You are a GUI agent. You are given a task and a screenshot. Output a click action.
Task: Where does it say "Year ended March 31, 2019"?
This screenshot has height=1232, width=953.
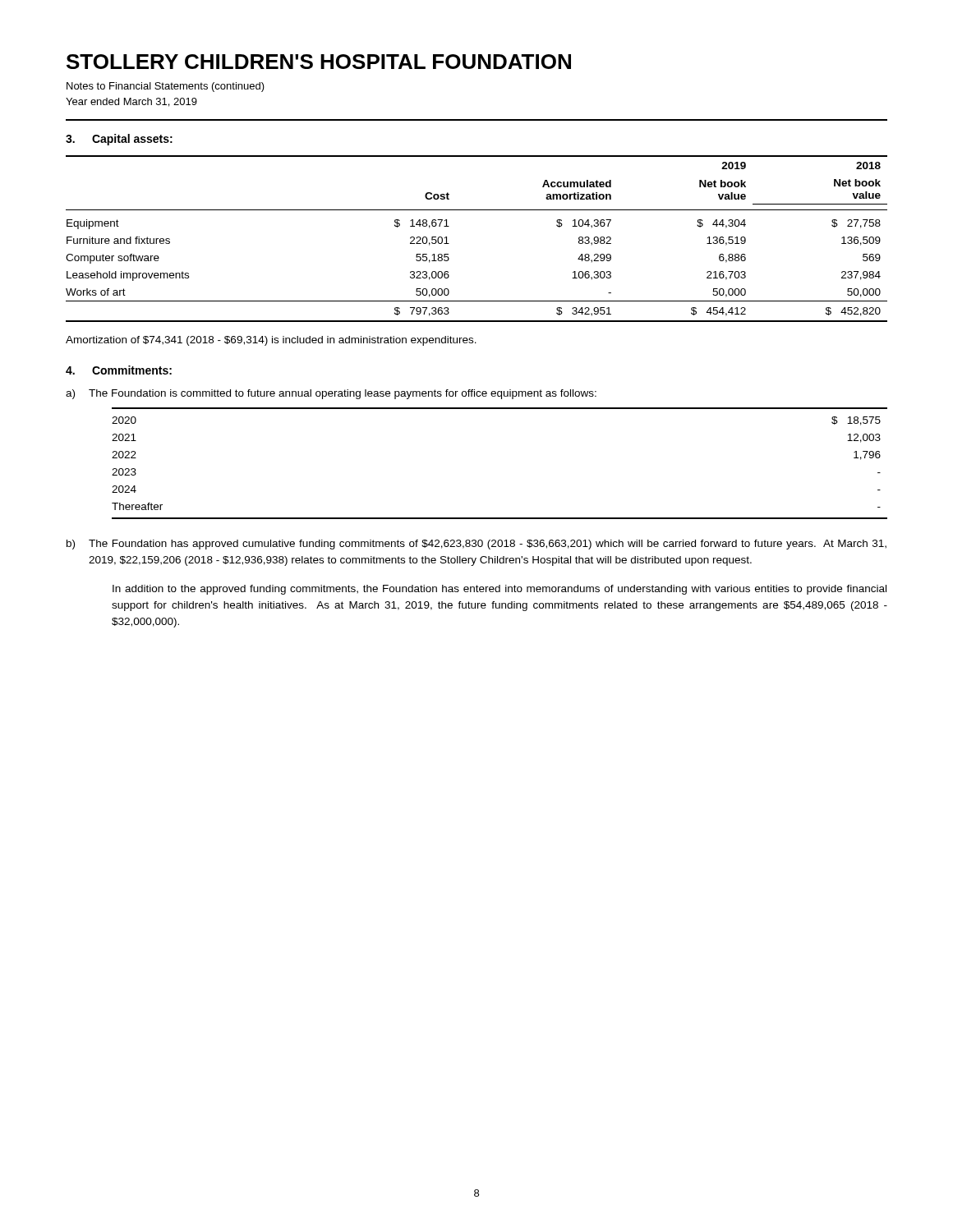coord(131,101)
